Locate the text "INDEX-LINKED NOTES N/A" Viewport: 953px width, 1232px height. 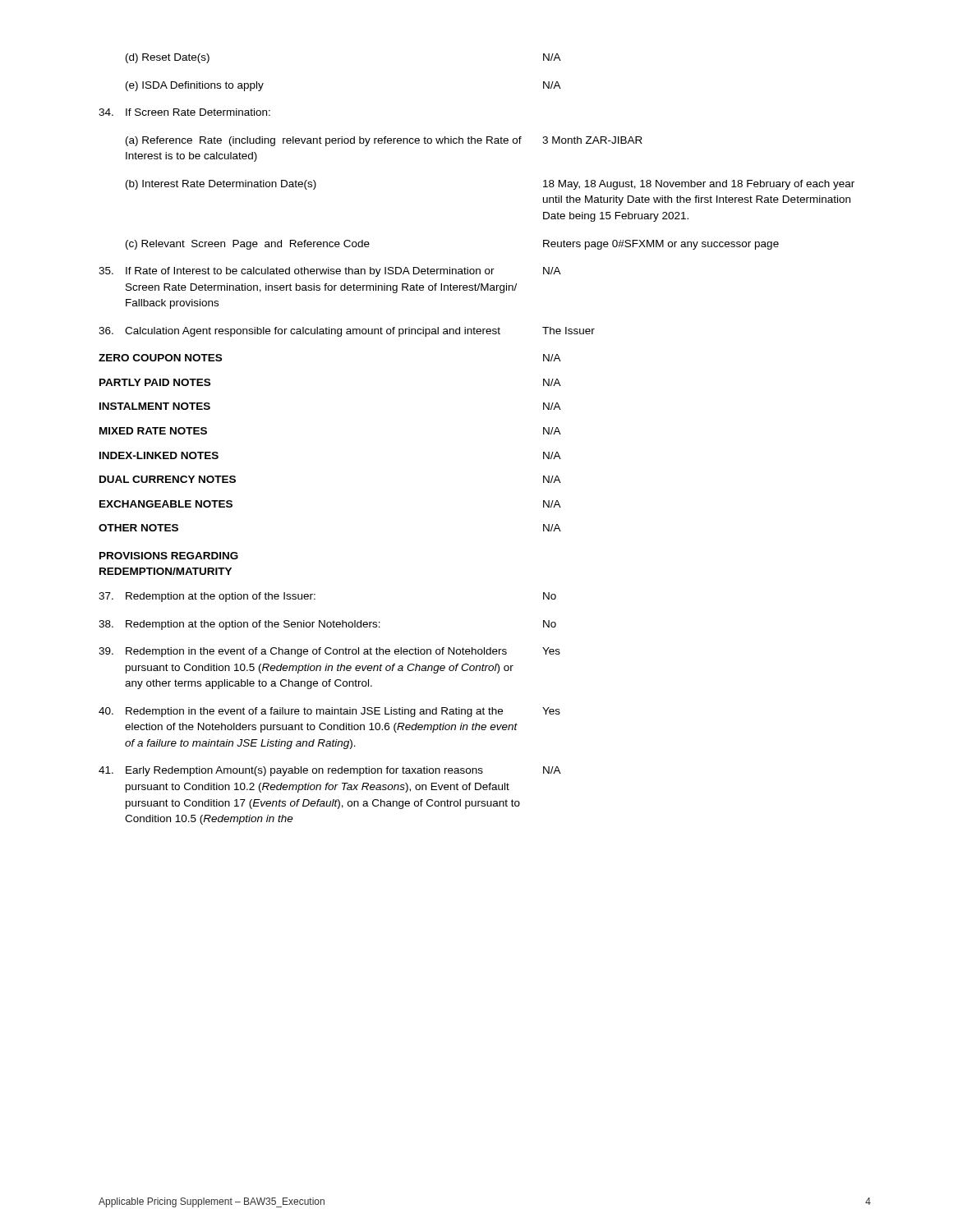[x=158, y=455]
